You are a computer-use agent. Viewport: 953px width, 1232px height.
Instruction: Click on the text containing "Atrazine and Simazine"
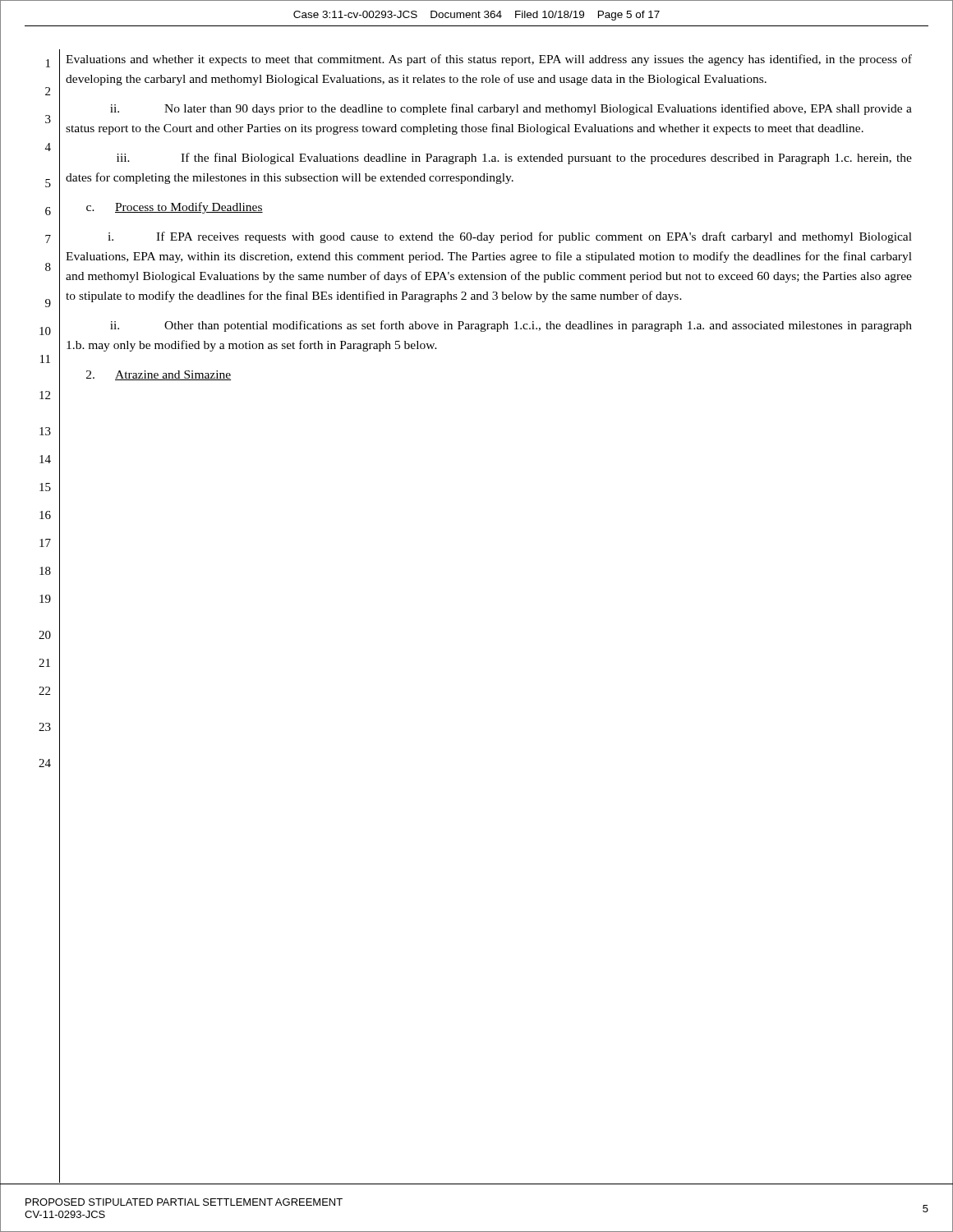coord(148,375)
